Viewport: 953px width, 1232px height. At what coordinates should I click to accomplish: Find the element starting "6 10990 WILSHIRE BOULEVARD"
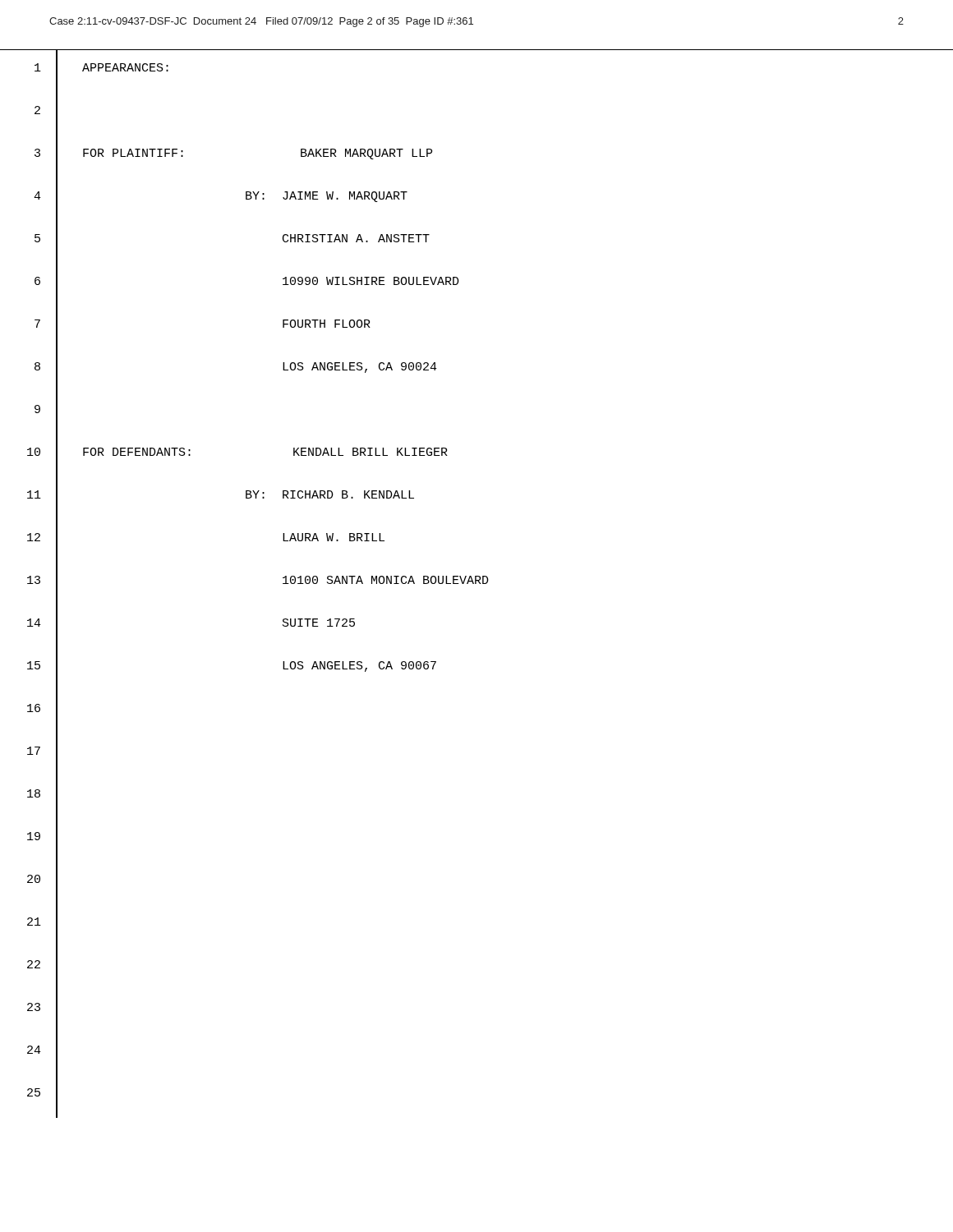[x=476, y=285]
